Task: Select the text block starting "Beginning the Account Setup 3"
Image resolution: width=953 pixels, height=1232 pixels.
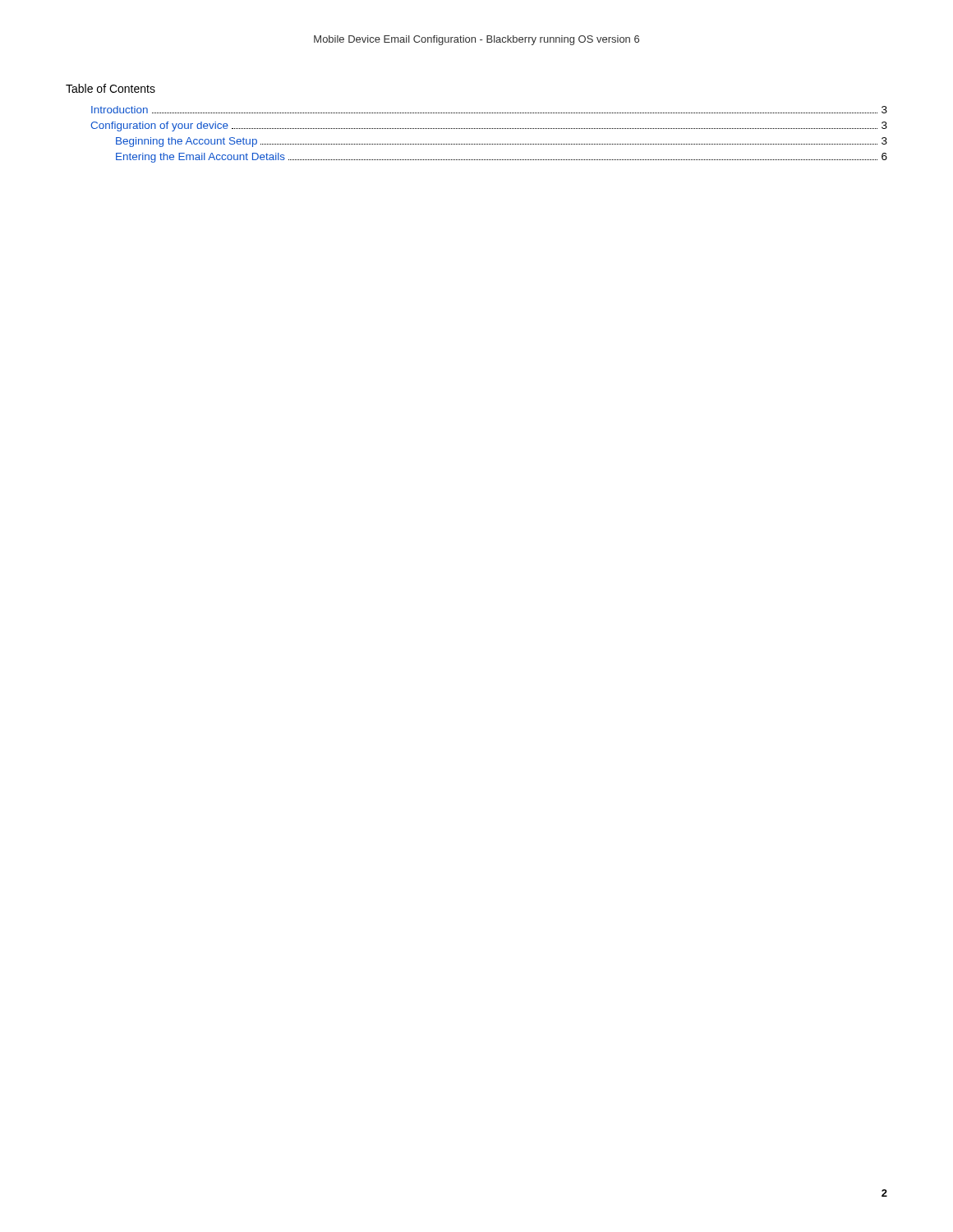Action: tap(501, 141)
